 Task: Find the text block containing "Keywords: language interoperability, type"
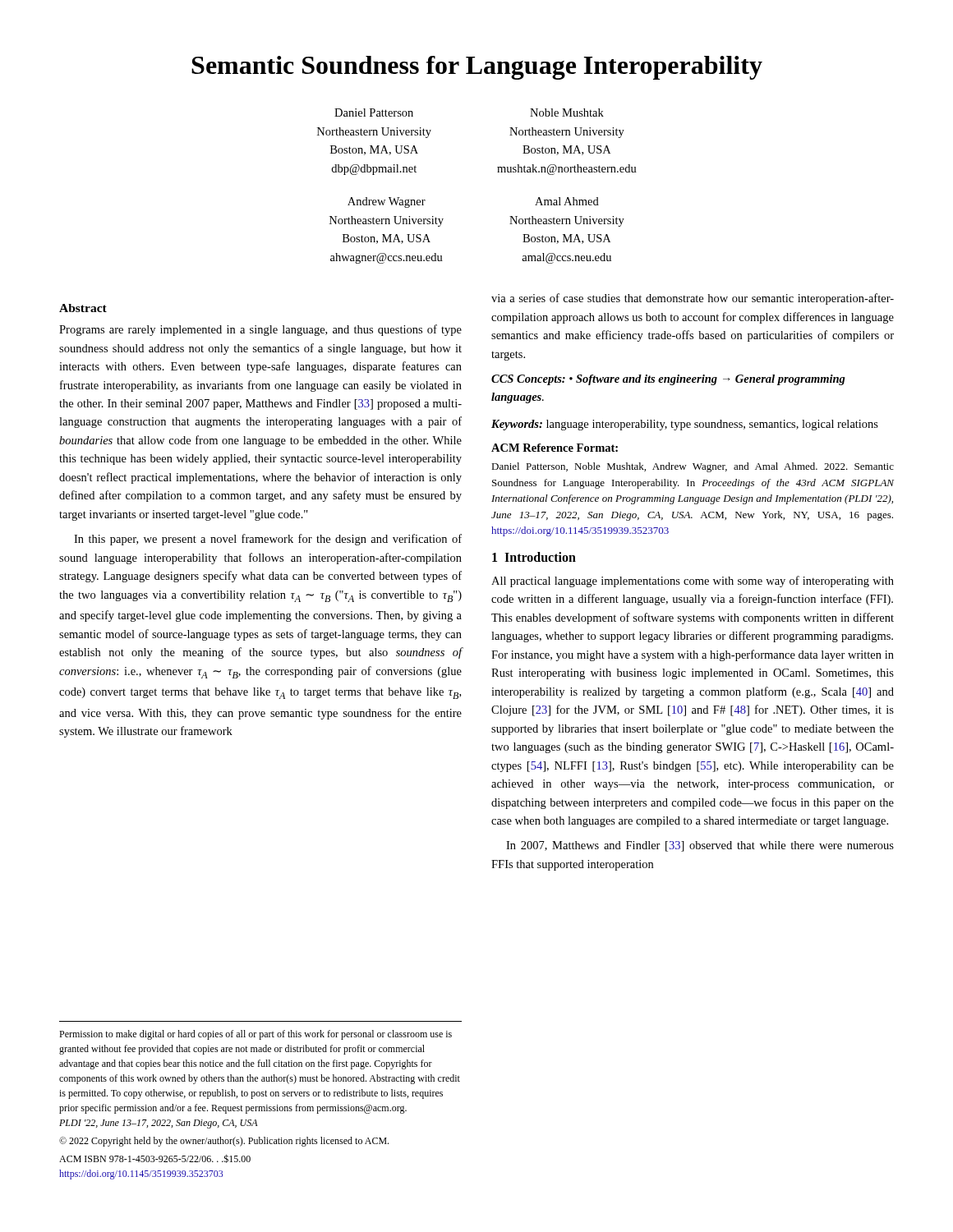[685, 424]
